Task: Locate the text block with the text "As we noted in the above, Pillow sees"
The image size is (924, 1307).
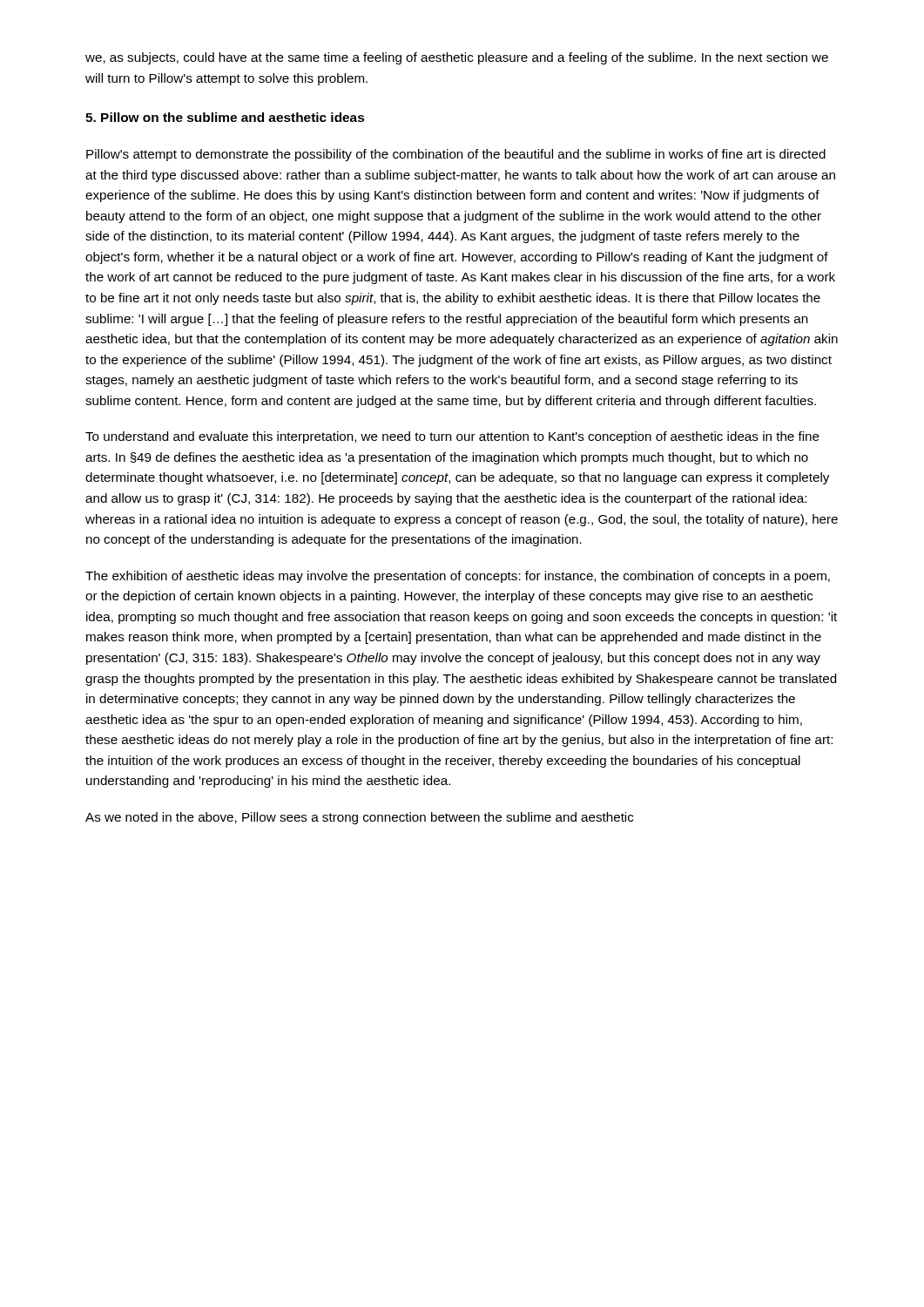Action: [x=462, y=817]
